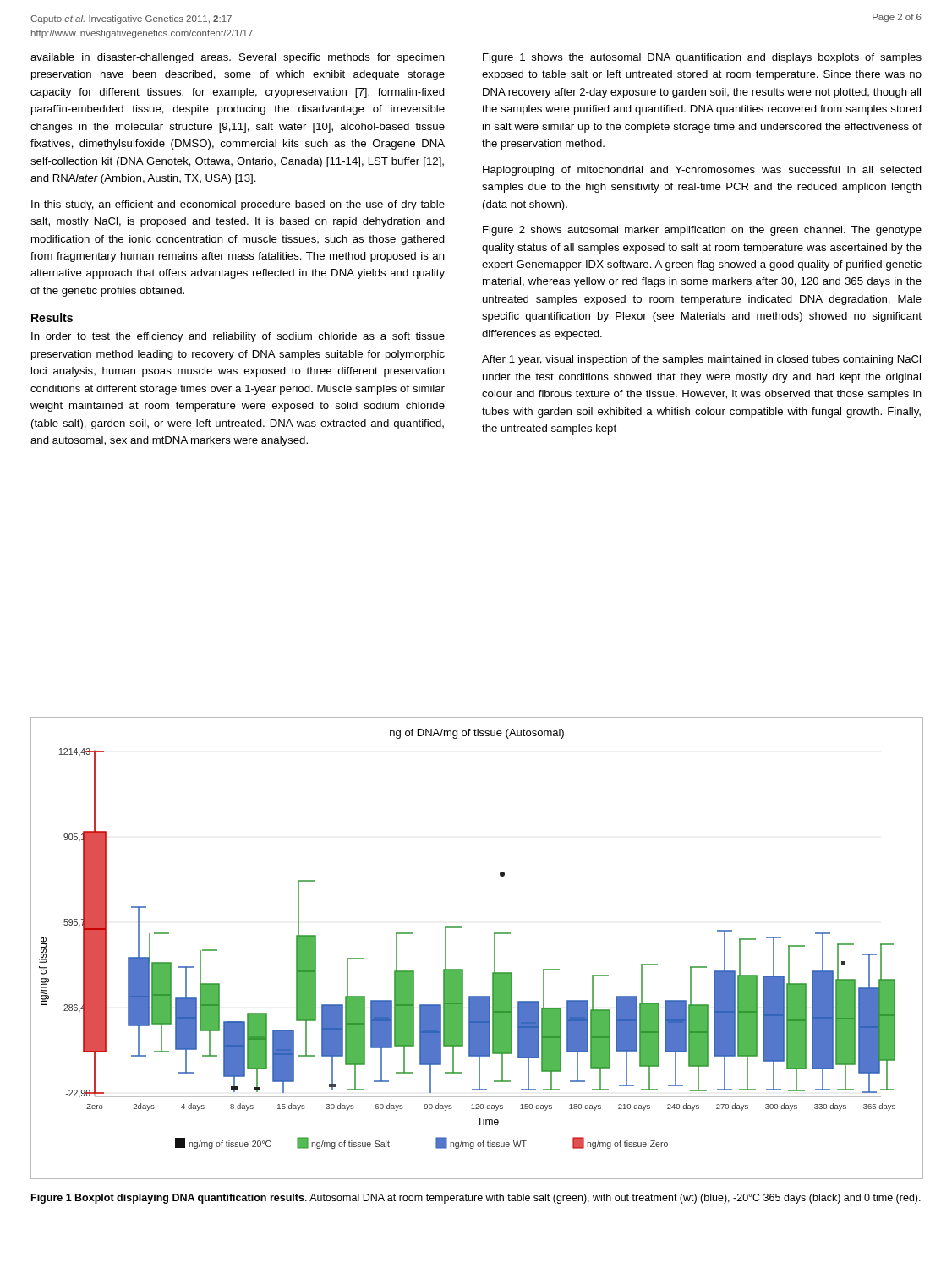
Task: Locate the text starting "In order to"
Action: 238,388
